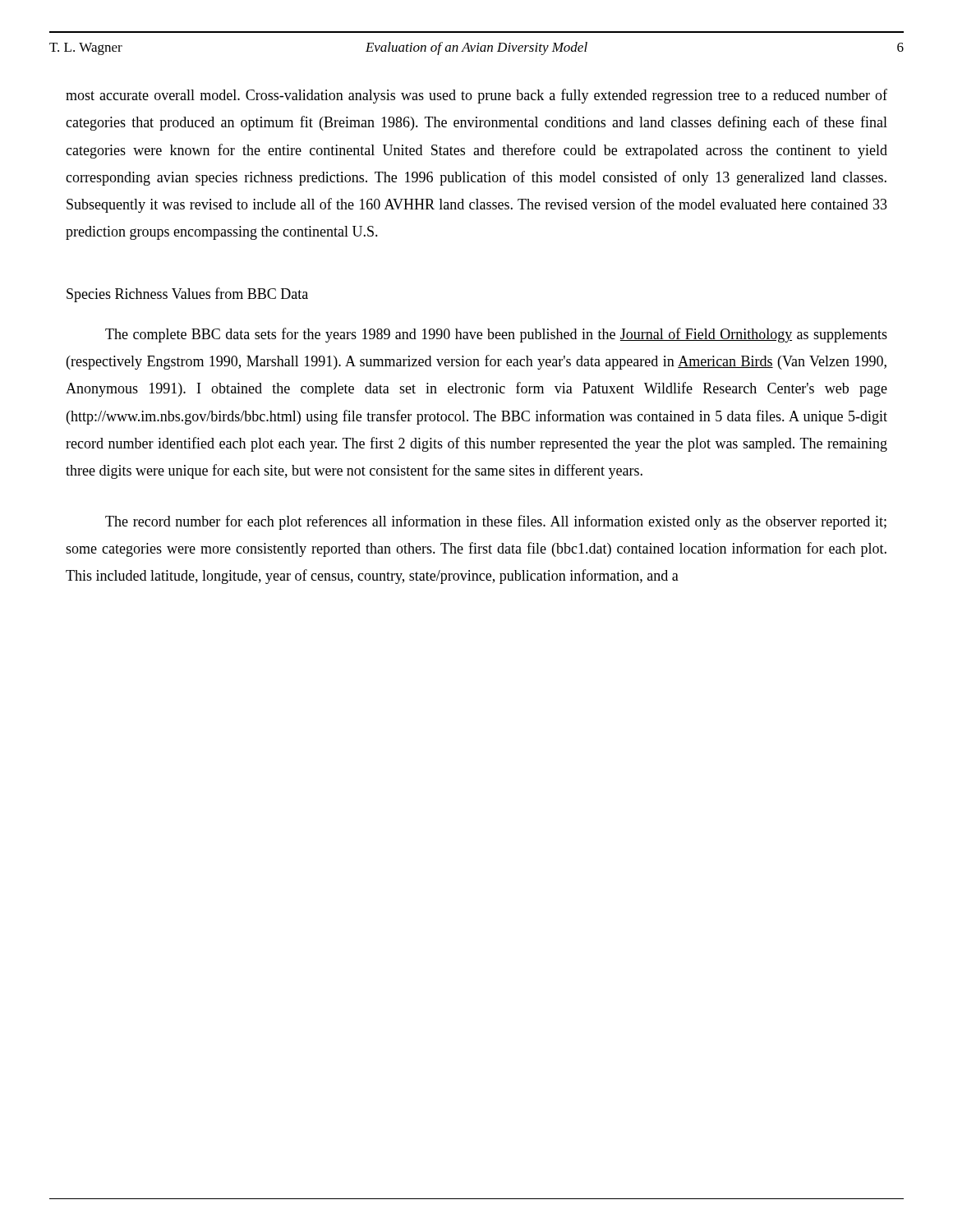Screen dimensions: 1232x953
Task: Locate the block of text that opens with "The record number for each plot references all"
Action: [476, 549]
